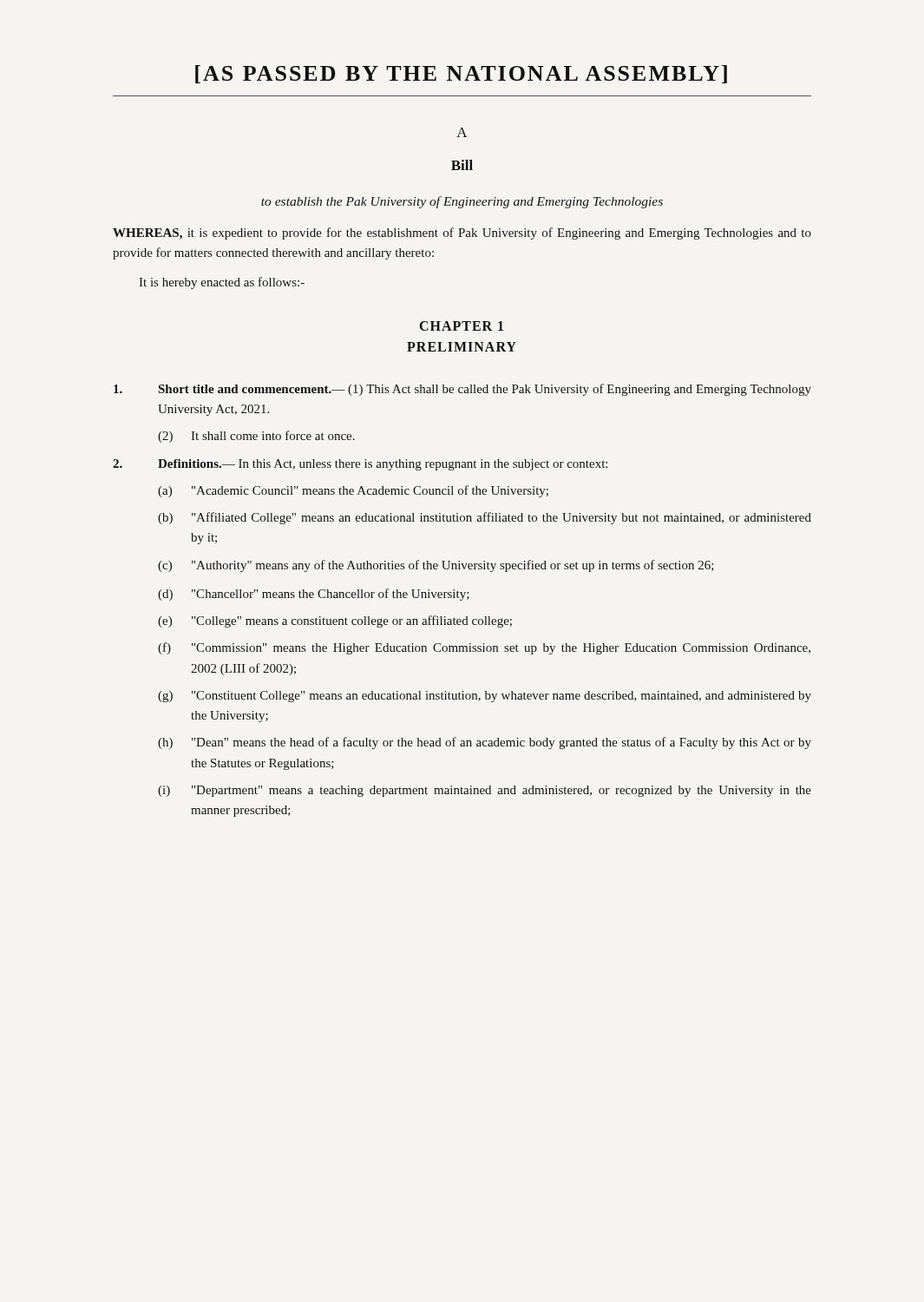924x1302 pixels.
Task: Click the passage that begins "(c) "Authority" means any of the Authorities"
Action: pos(485,565)
